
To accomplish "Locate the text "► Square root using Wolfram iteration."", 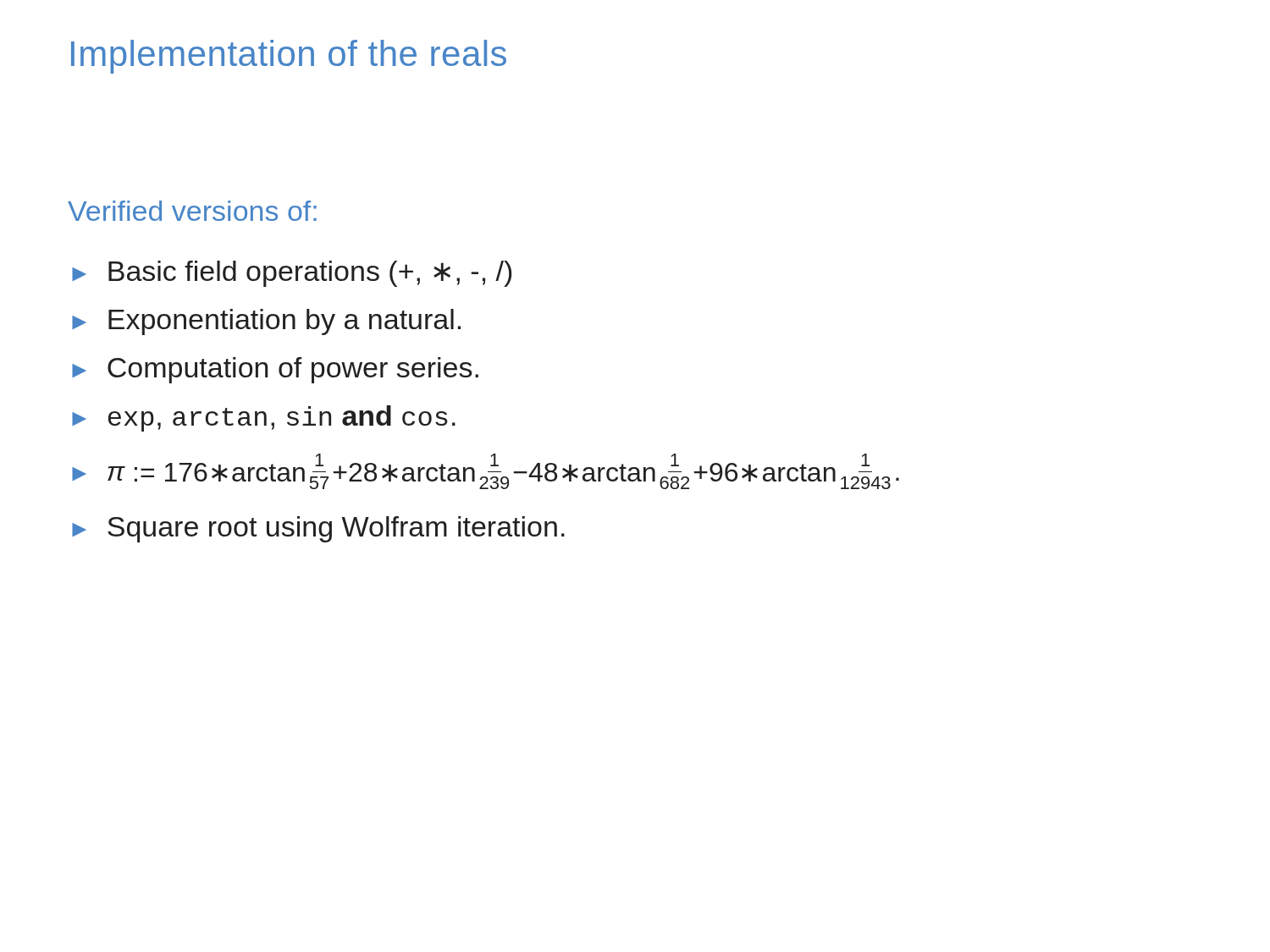I will point(317,527).
